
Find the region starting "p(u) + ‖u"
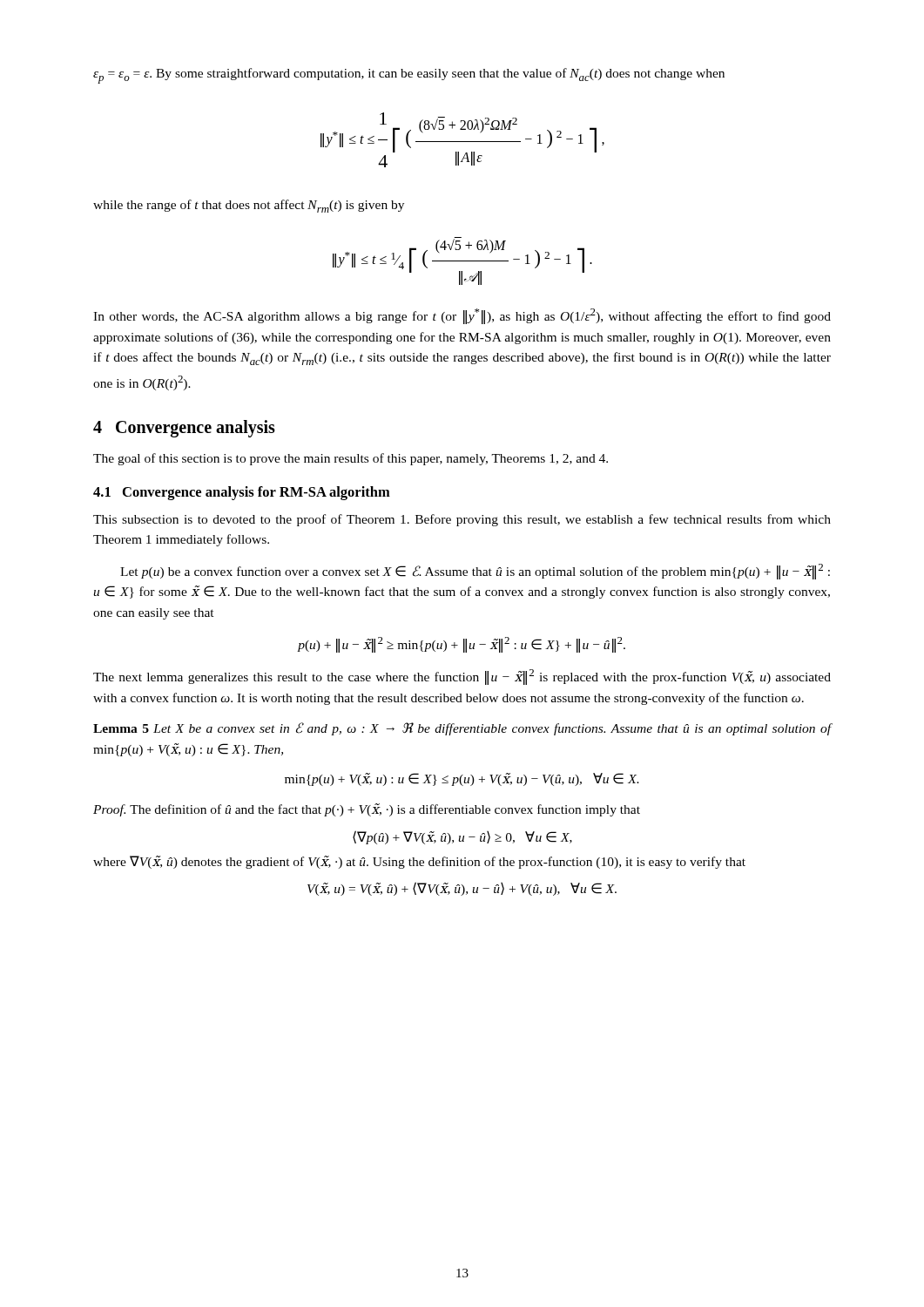click(462, 643)
